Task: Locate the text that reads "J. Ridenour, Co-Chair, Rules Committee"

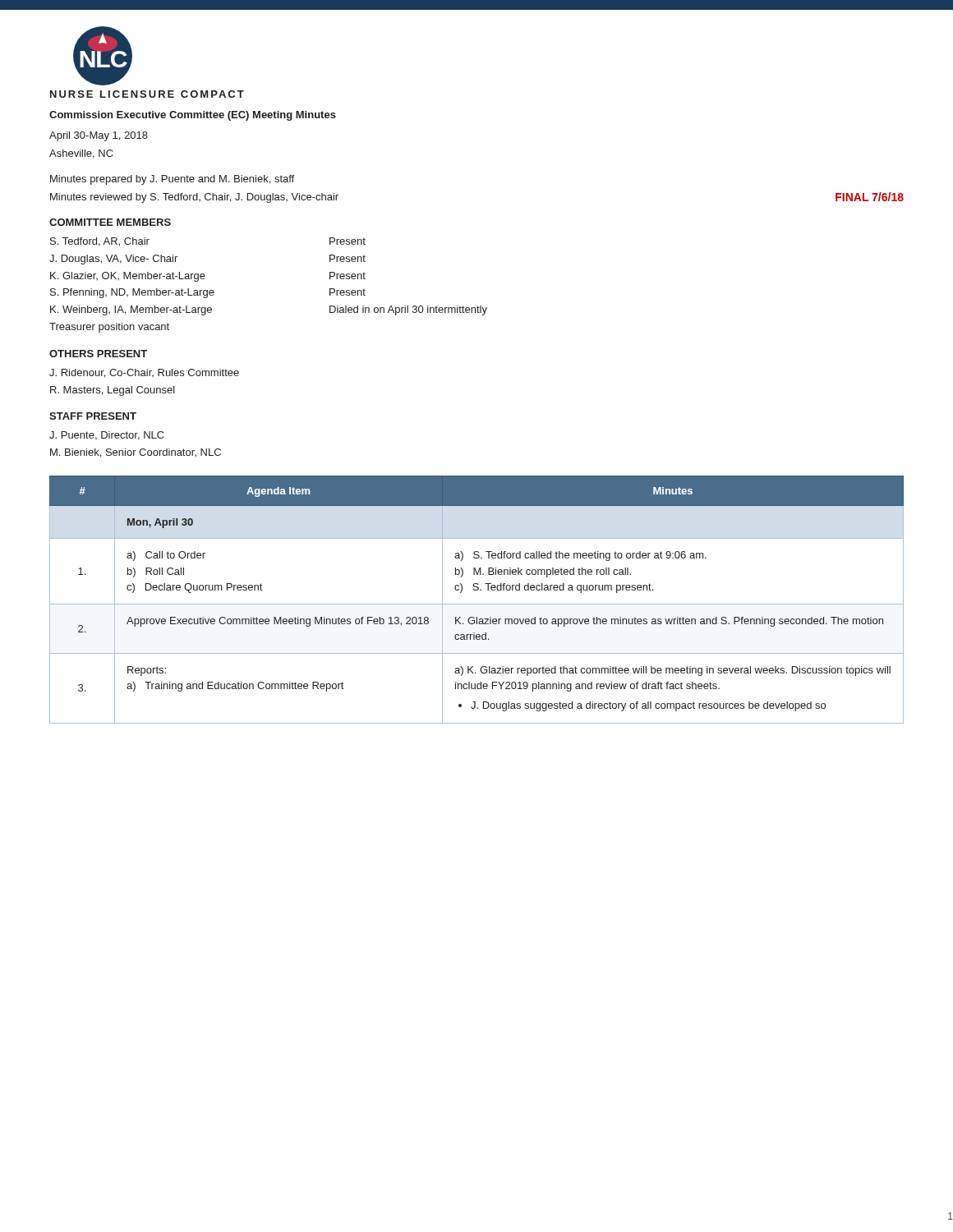Action: point(144,372)
